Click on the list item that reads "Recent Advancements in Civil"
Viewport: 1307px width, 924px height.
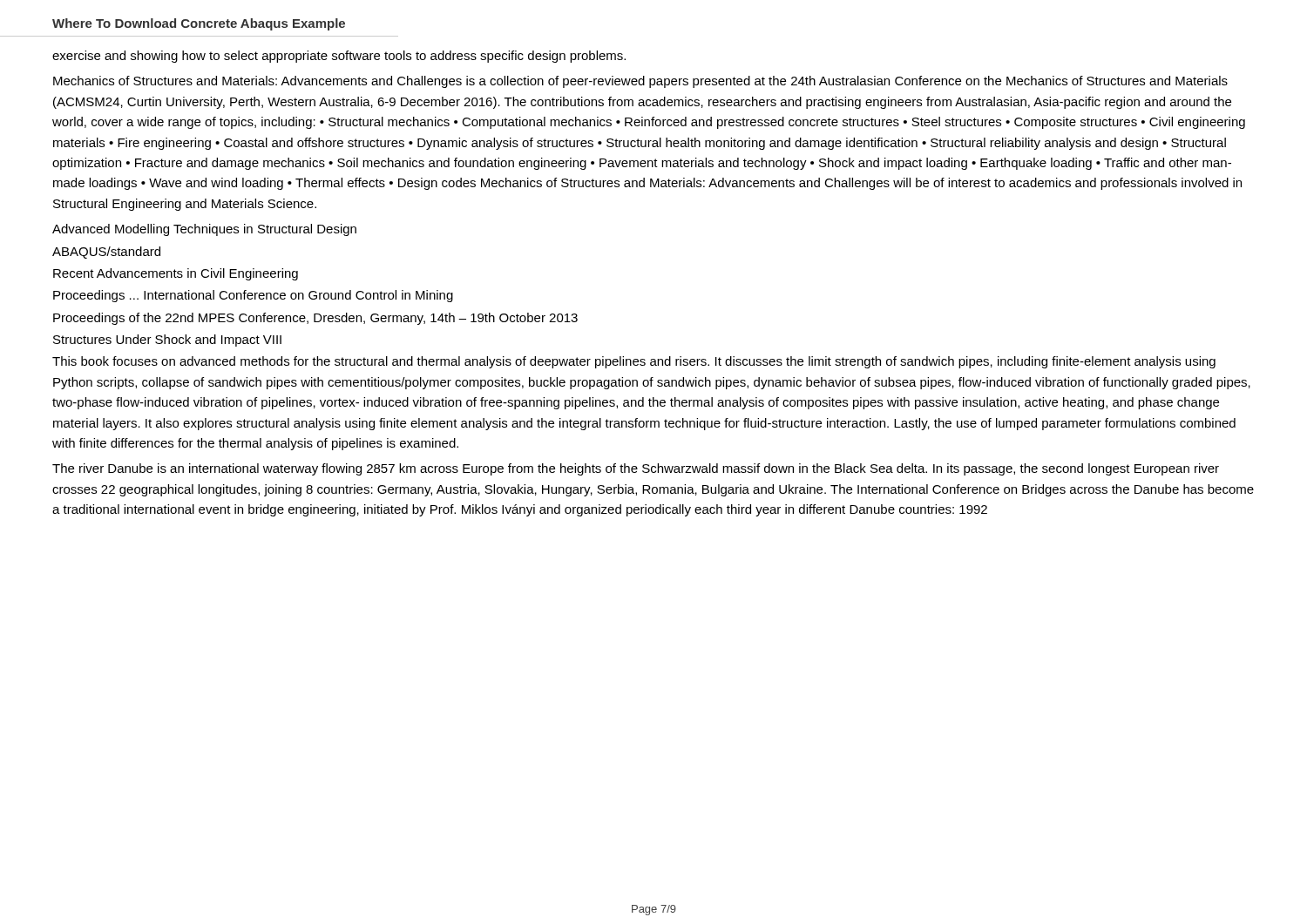[x=175, y=273]
